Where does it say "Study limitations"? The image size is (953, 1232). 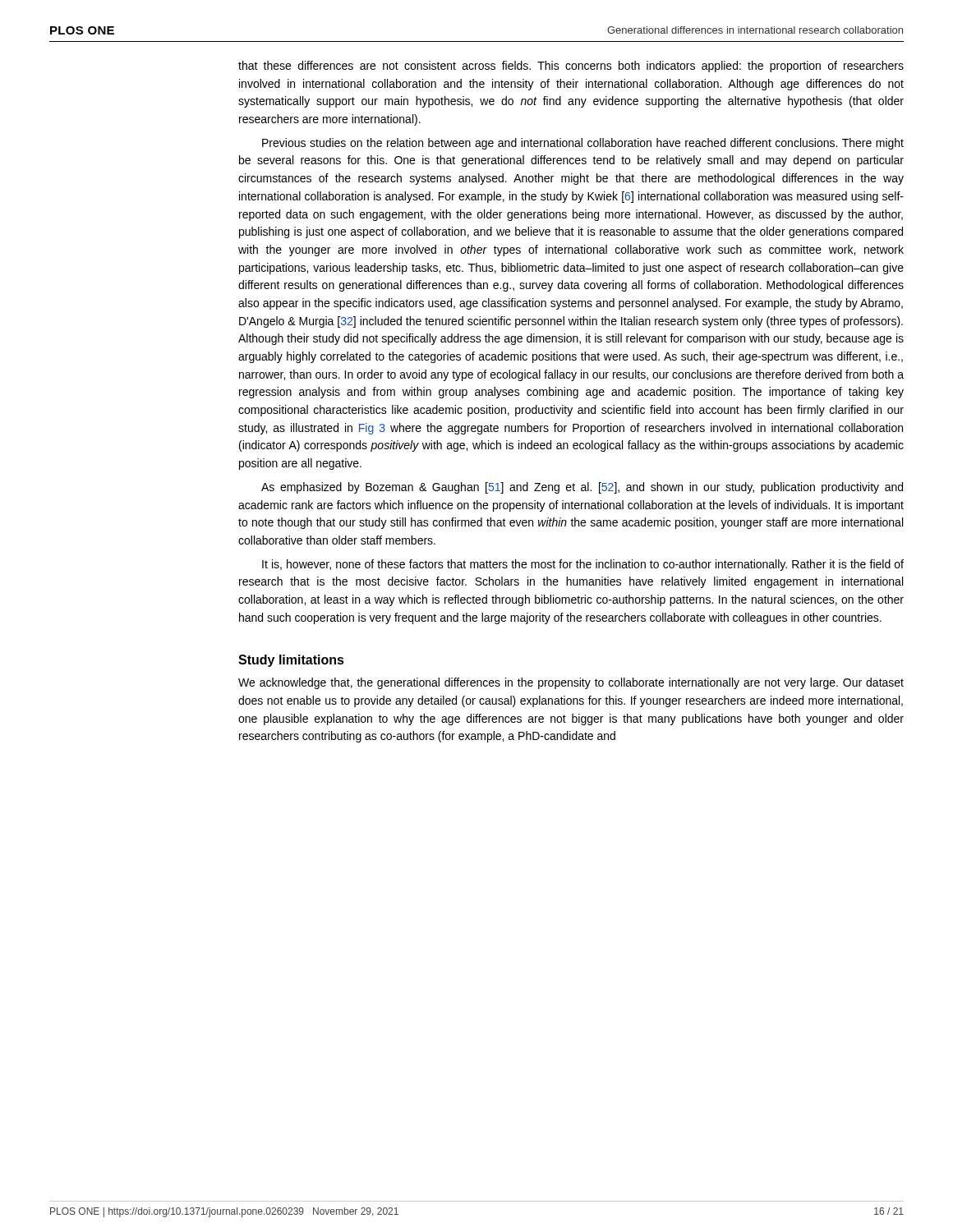[291, 660]
